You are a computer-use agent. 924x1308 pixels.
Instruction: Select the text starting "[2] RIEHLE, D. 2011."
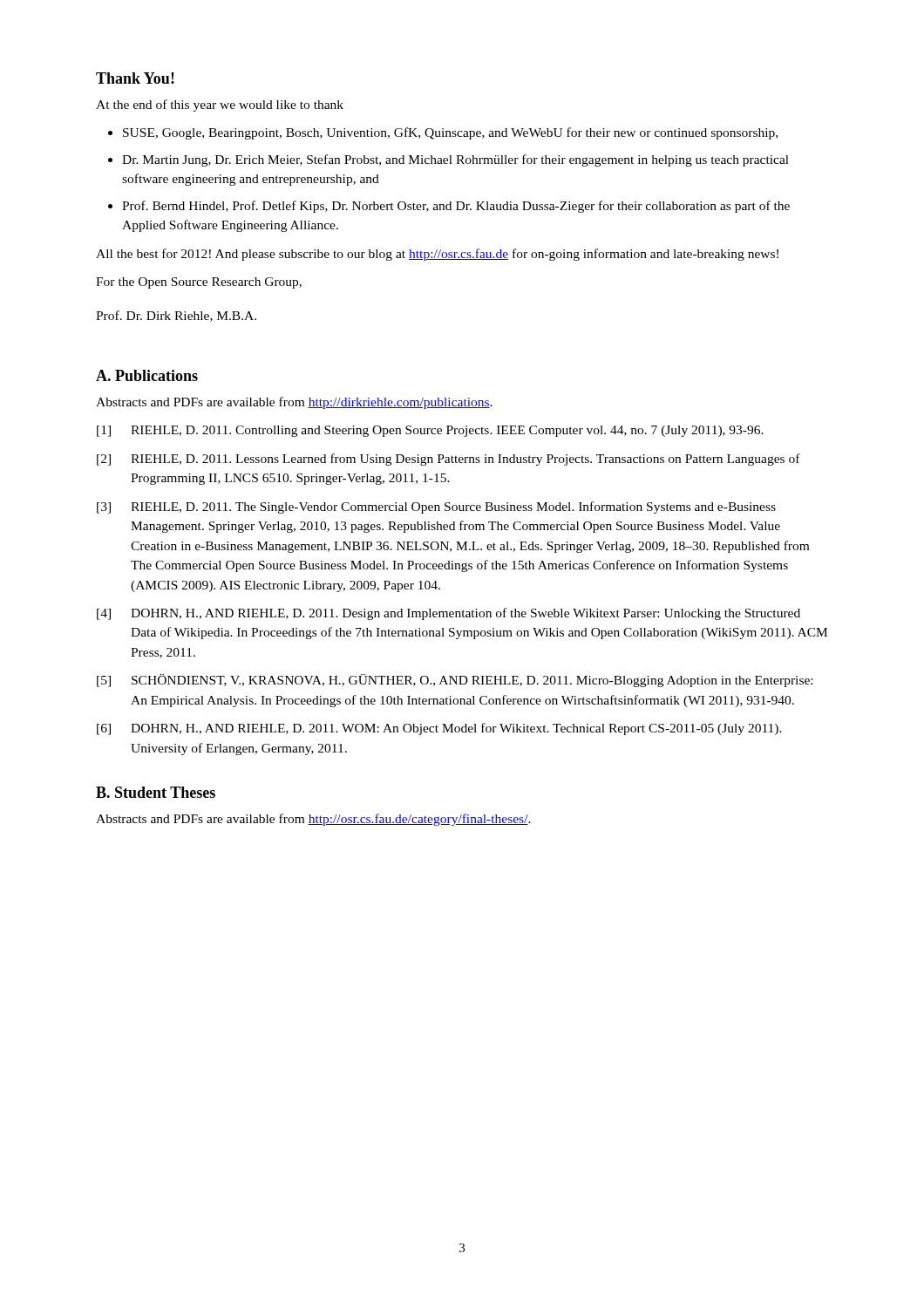[x=462, y=468]
